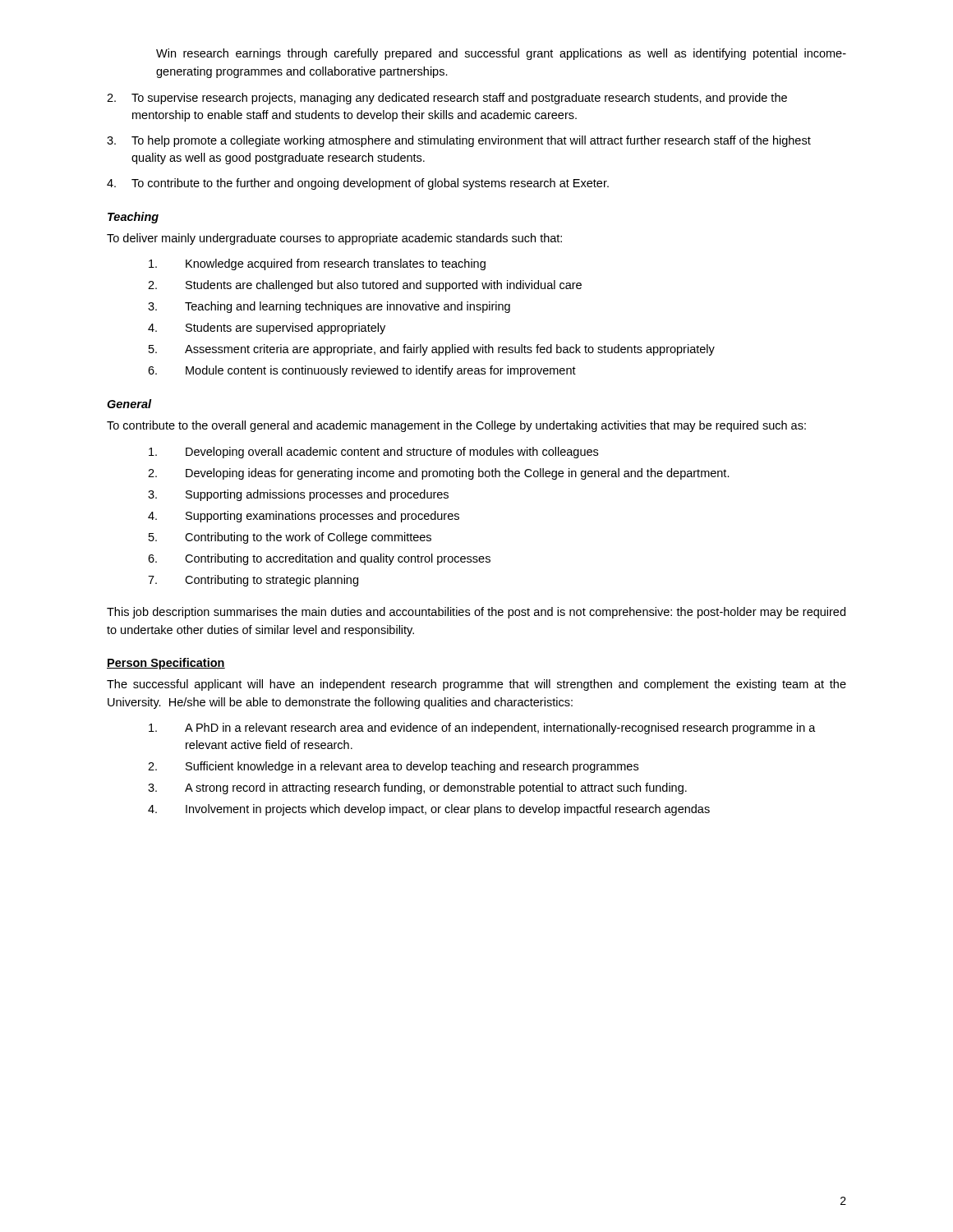The height and width of the screenshot is (1232, 953).
Task: Point to the region starting "6. Contributing to accreditation"
Action: coord(497,559)
